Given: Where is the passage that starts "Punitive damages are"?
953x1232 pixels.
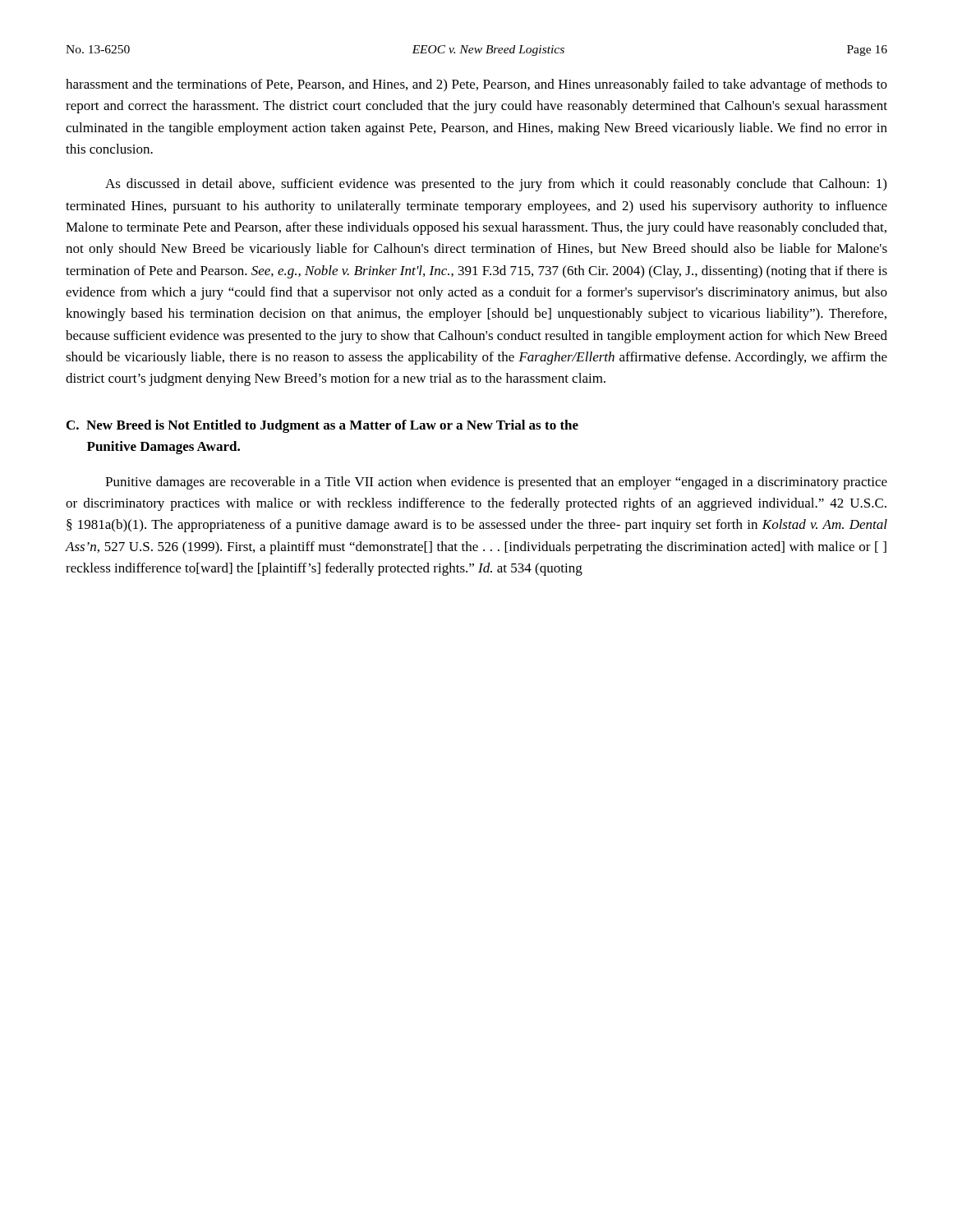Looking at the screenshot, I should pos(476,525).
